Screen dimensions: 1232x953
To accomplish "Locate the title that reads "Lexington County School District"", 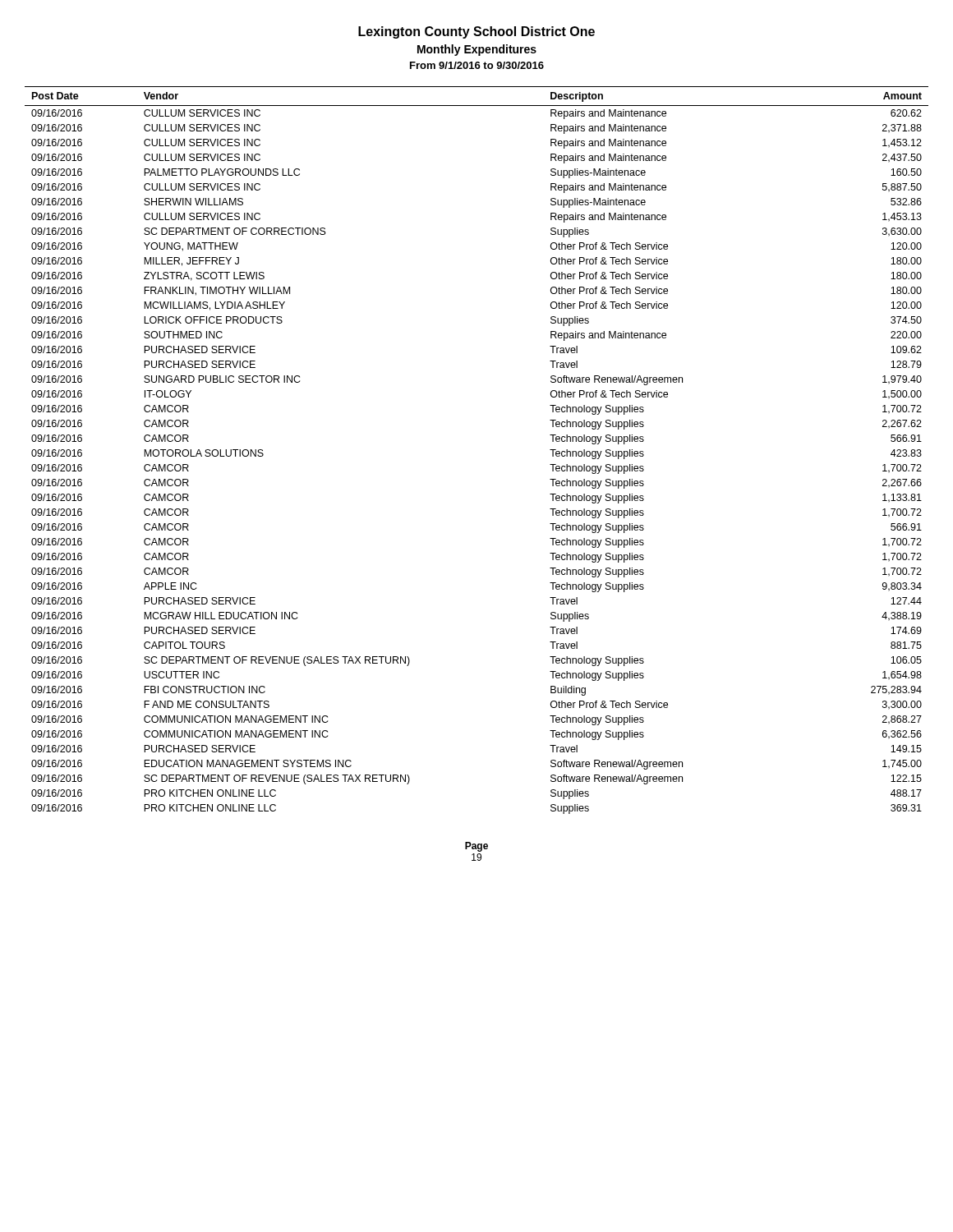I will pyautogui.click(x=476, y=32).
